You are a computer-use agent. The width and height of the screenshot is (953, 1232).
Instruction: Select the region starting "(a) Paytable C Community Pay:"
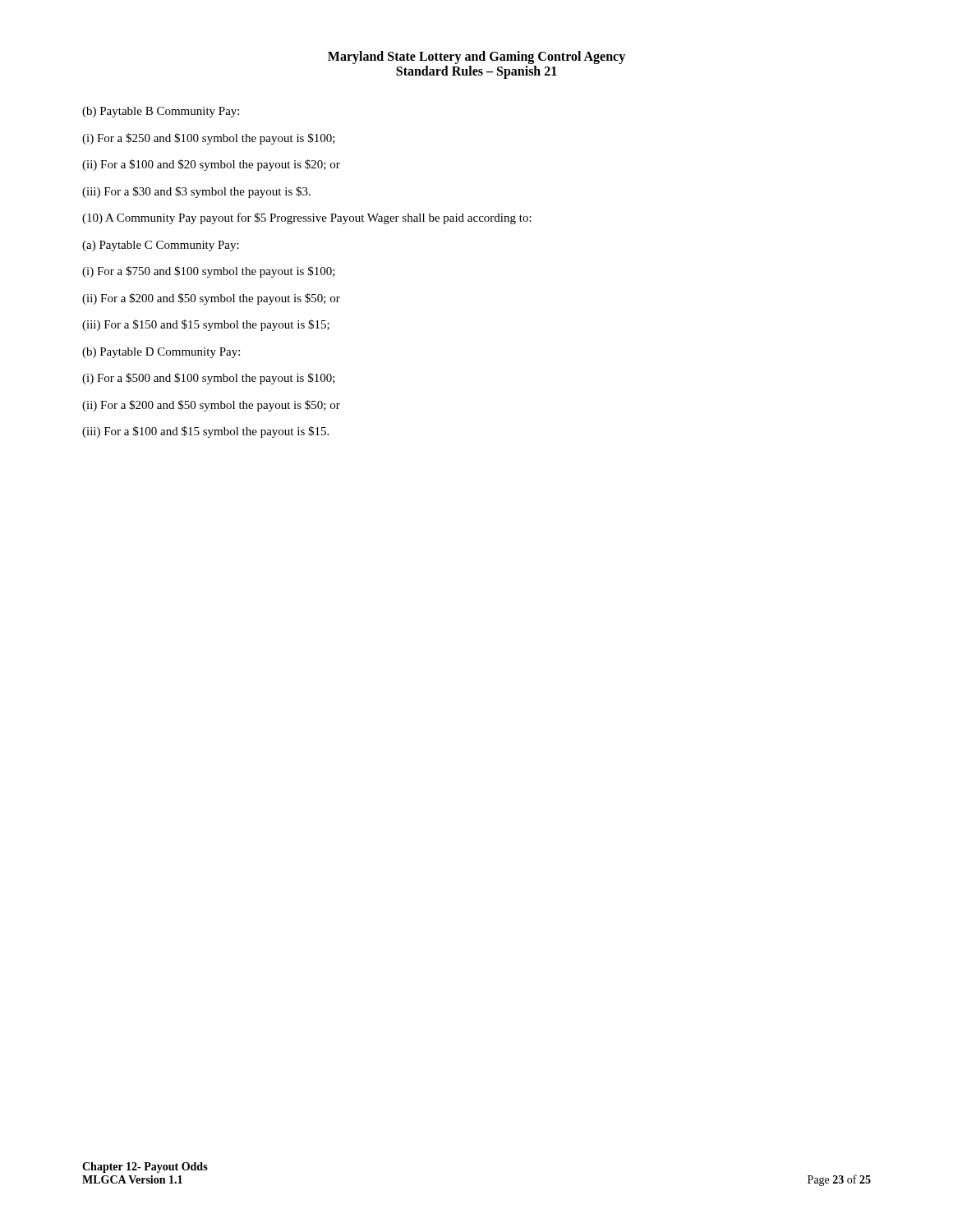161,244
